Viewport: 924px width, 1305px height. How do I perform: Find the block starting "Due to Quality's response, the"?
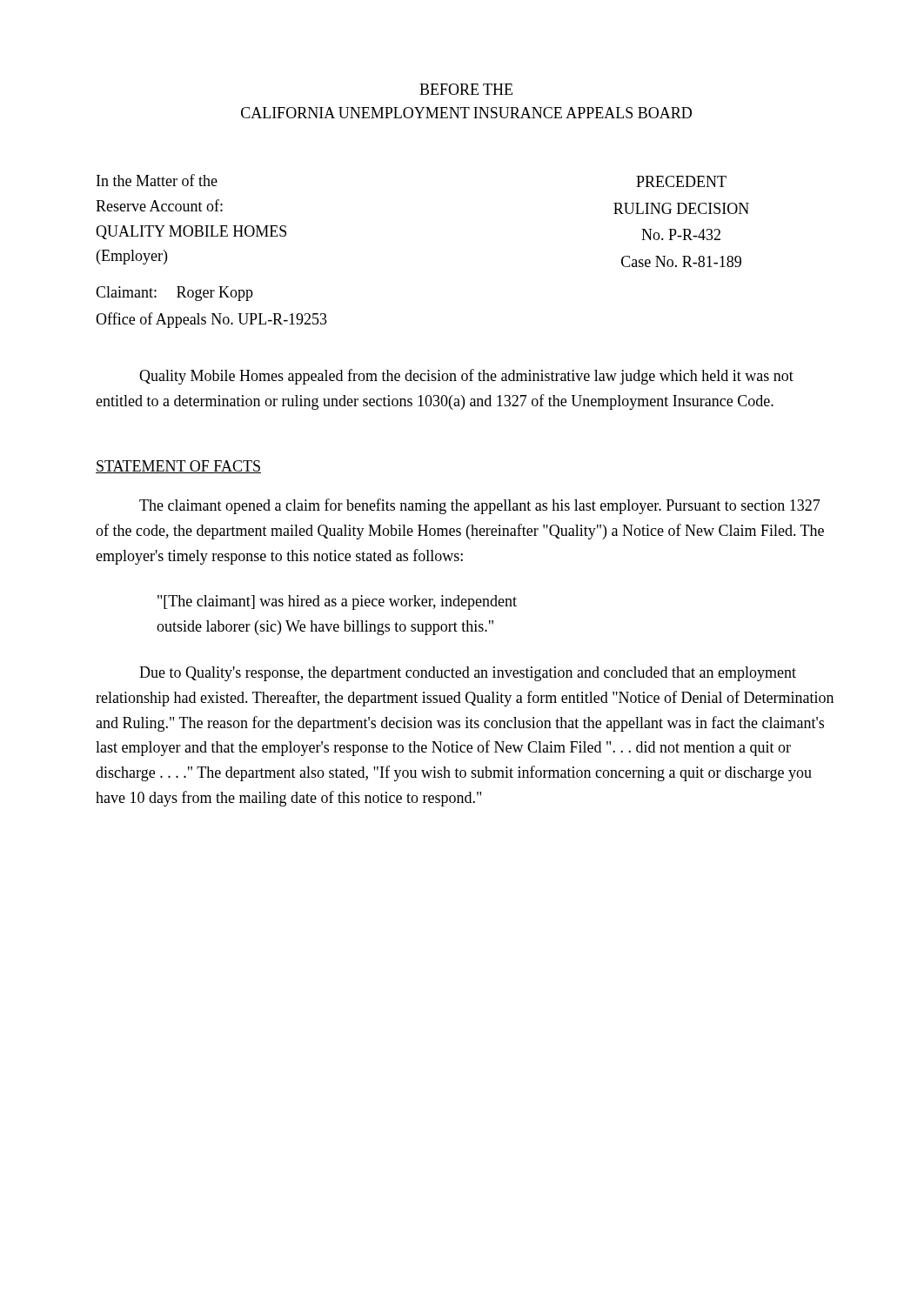pos(465,735)
